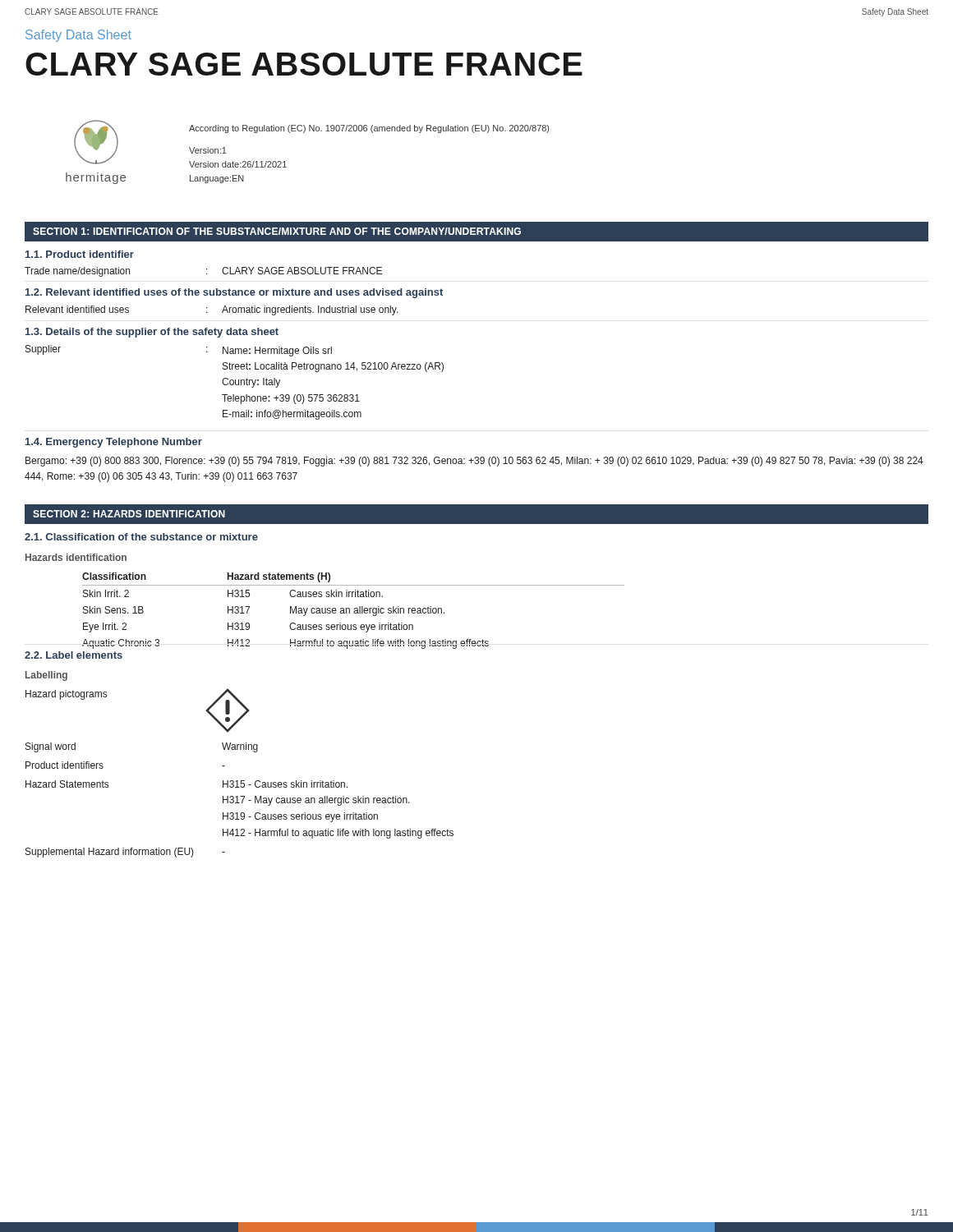Find the title that says "Safety Data Sheet CLARY SAGE ABSOLUTE FRANCE"

pos(304,55)
